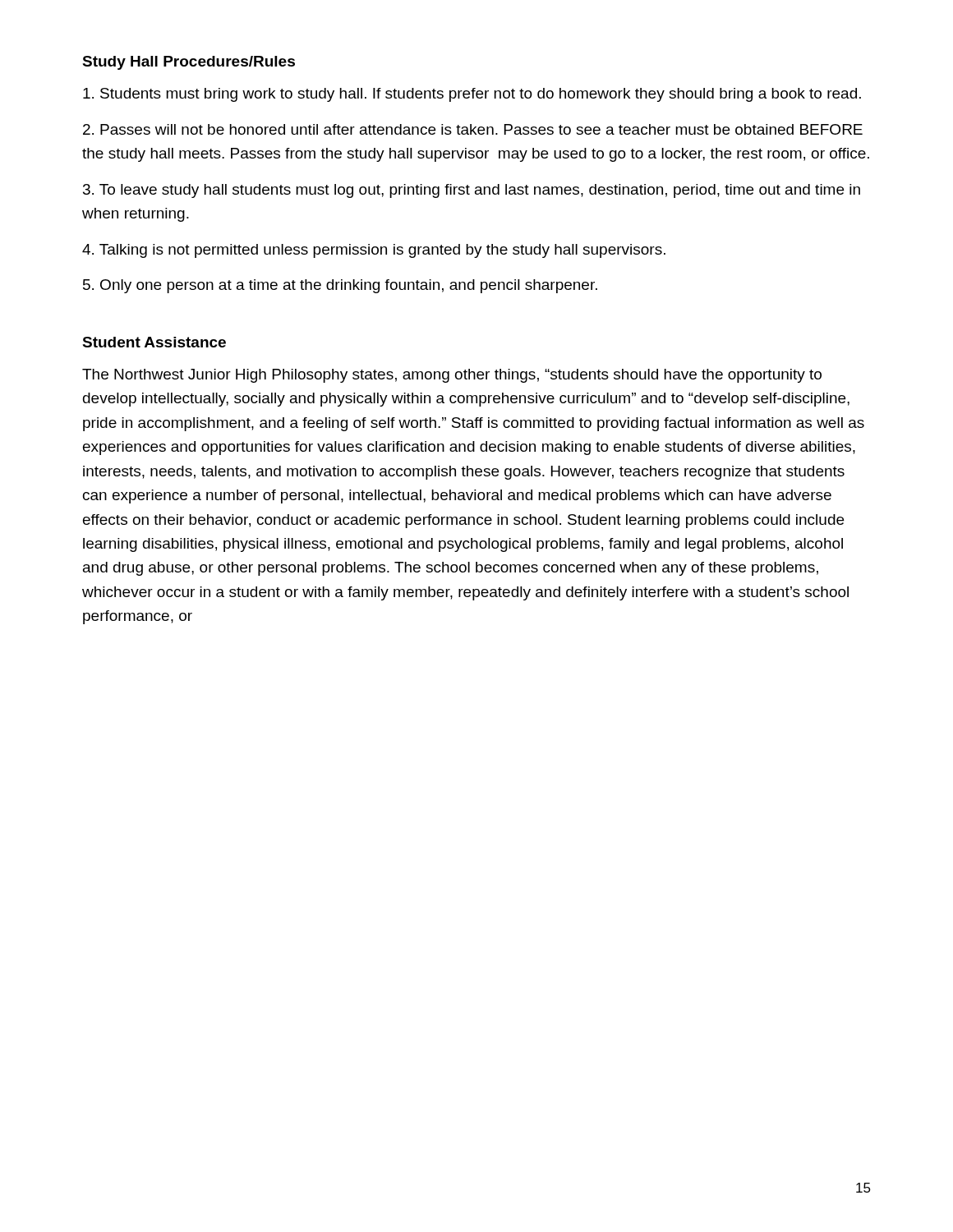Point to the element starting "3. To leave study hall students"
This screenshot has height=1232, width=953.
pyautogui.click(x=472, y=201)
